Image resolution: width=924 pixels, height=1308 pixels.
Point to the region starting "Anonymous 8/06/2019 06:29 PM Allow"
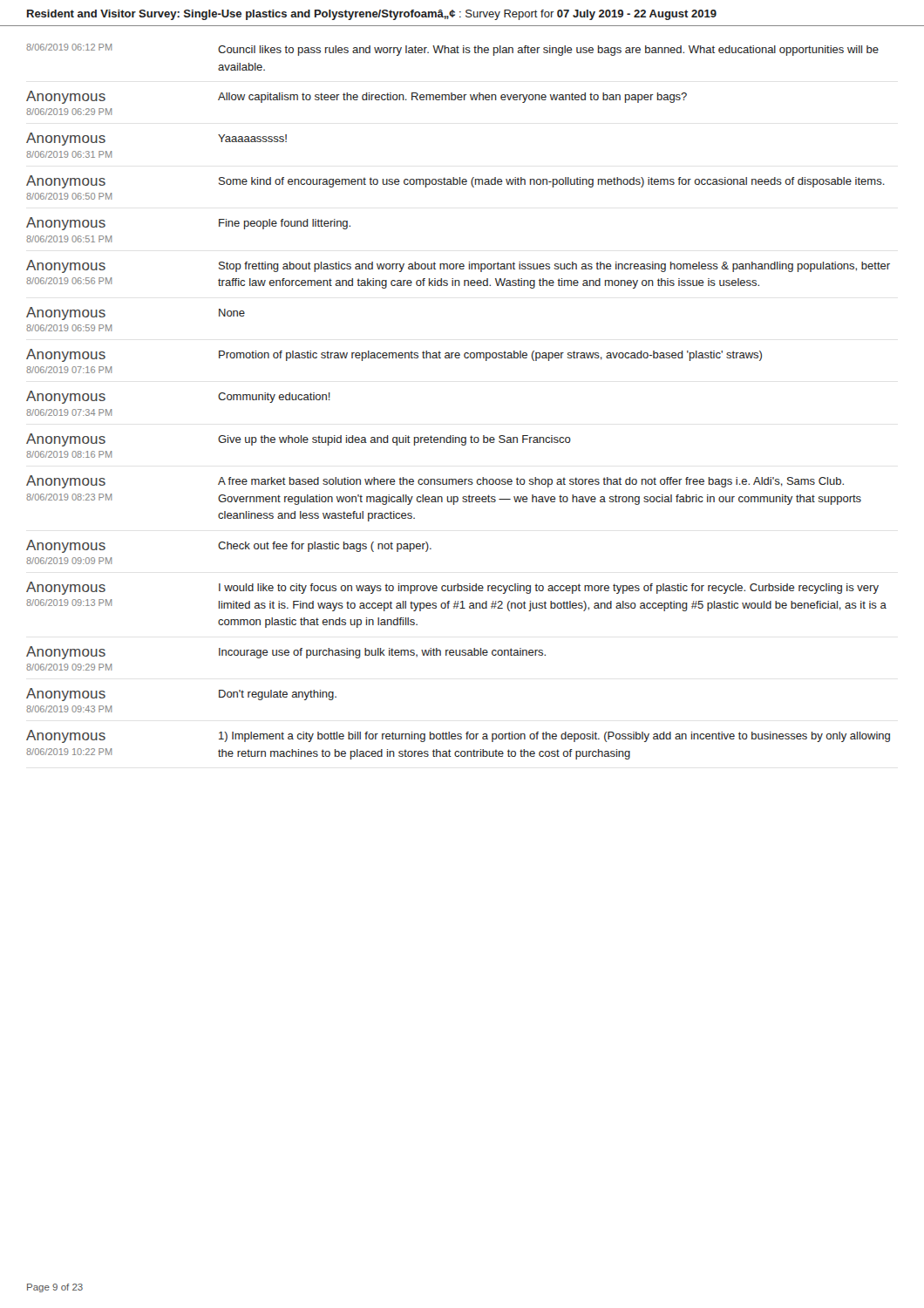pos(462,103)
